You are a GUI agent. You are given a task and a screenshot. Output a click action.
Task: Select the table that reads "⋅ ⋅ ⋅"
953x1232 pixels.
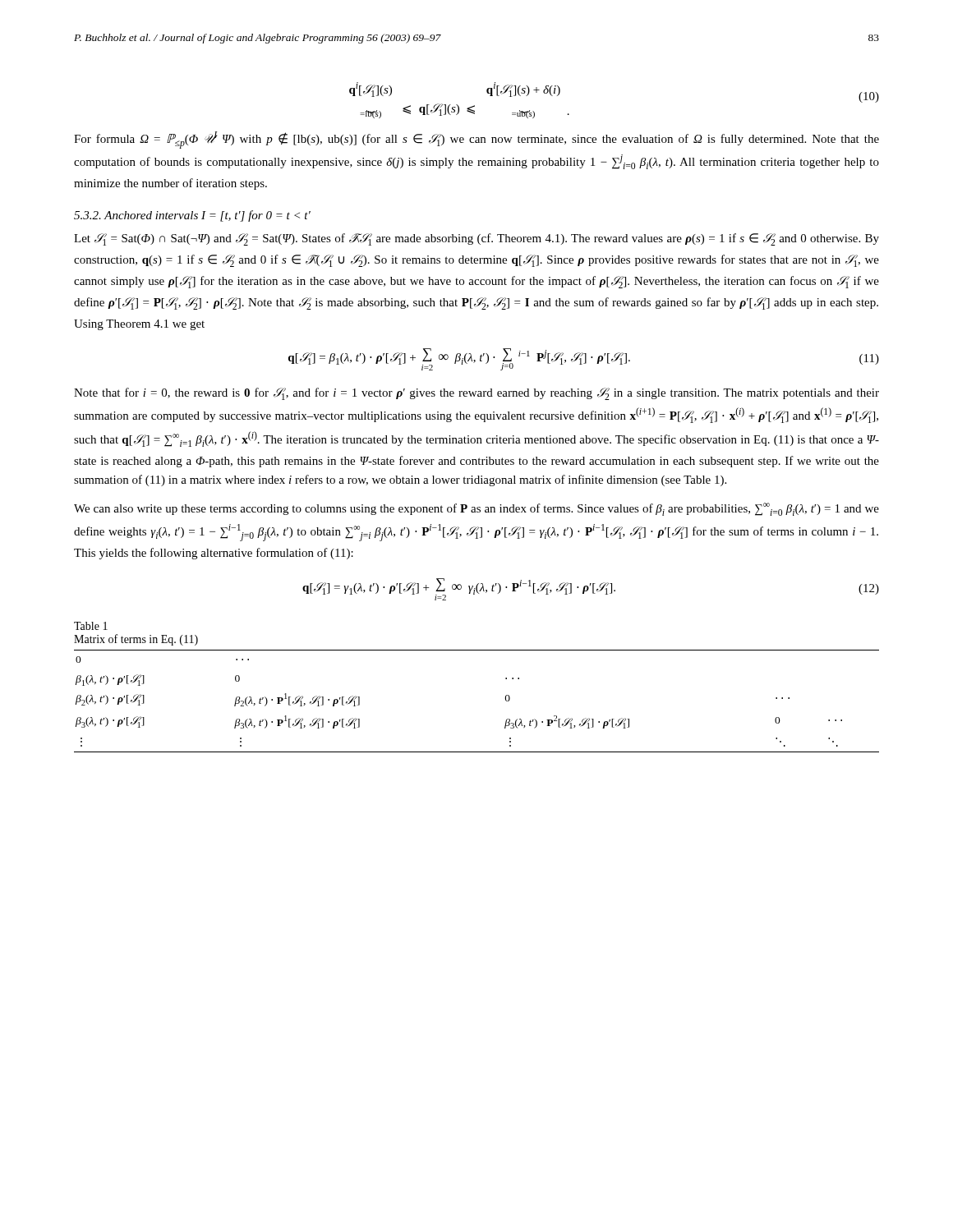(x=476, y=701)
